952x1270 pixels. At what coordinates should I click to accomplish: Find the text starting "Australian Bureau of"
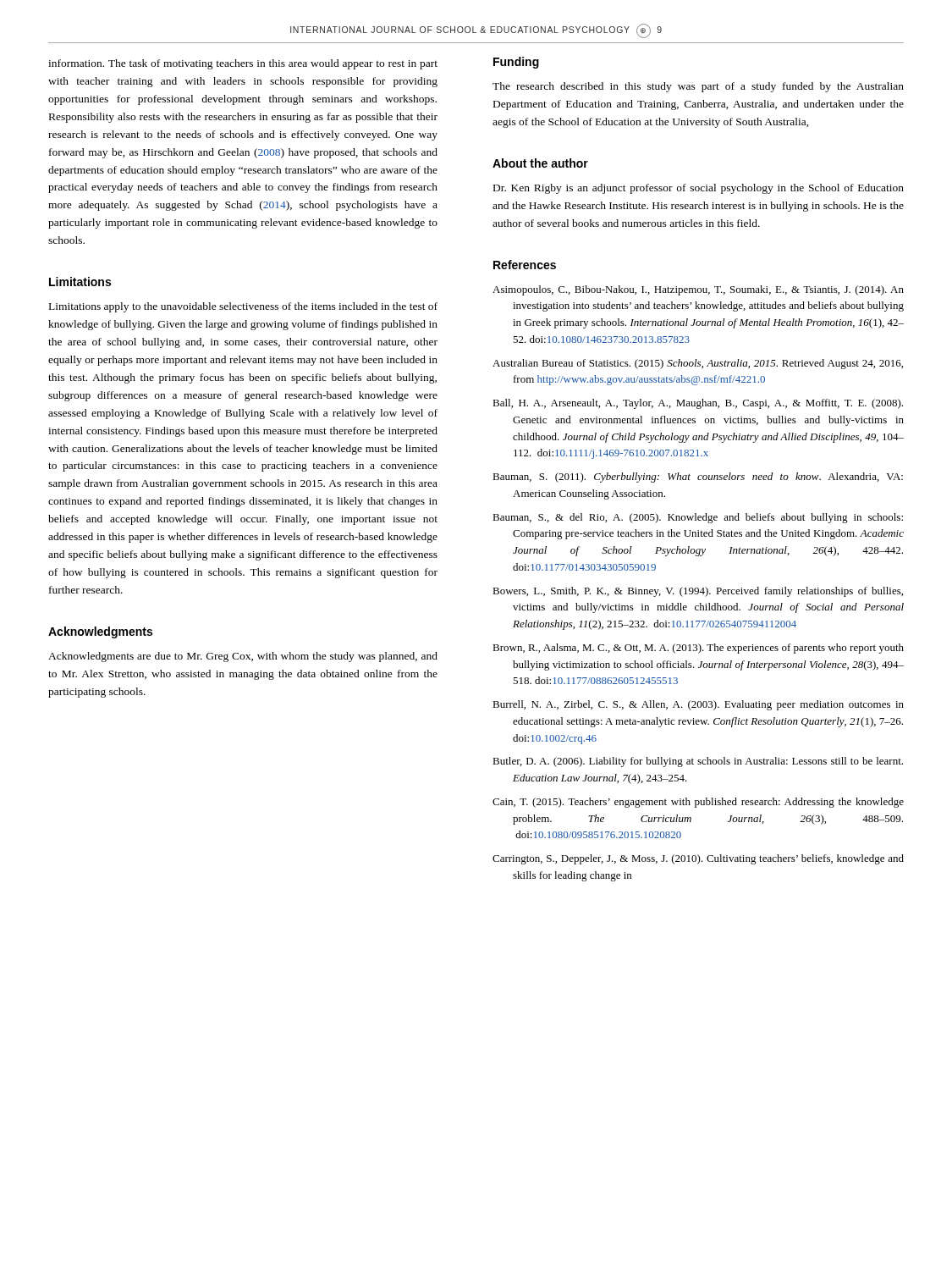point(698,371)
